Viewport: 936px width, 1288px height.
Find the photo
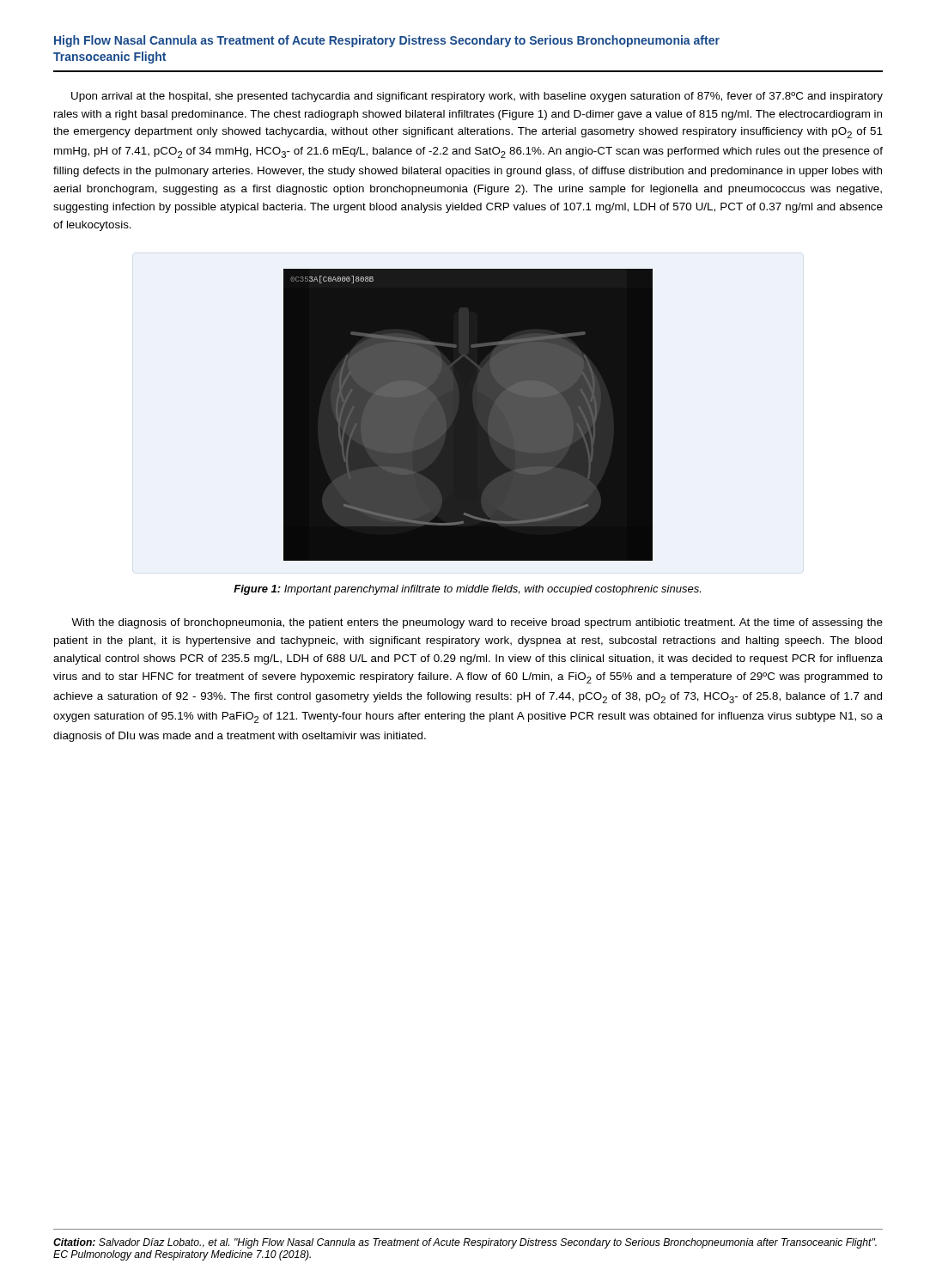pos(468,413)
